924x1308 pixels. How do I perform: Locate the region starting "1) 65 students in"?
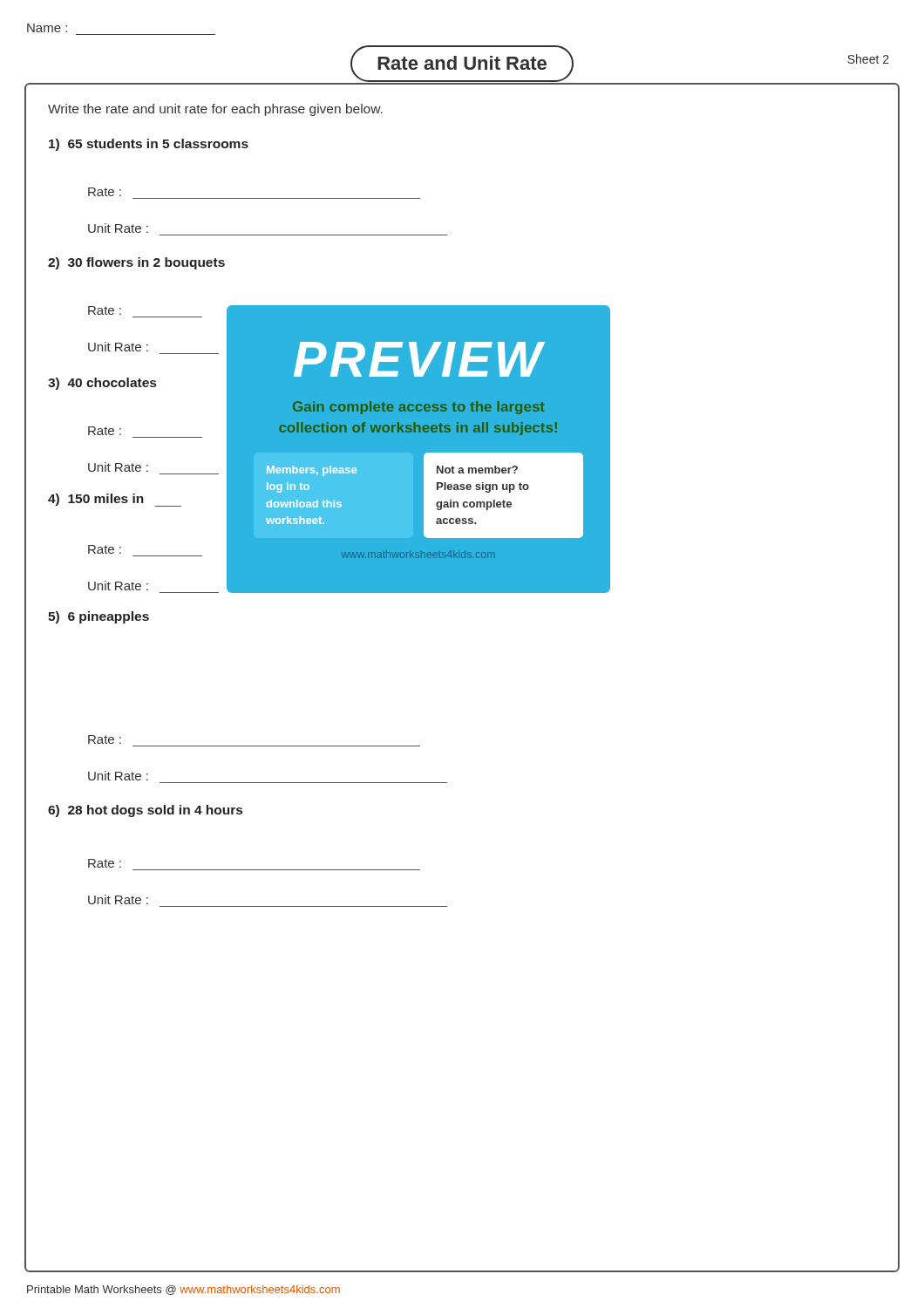coord(148,143)
